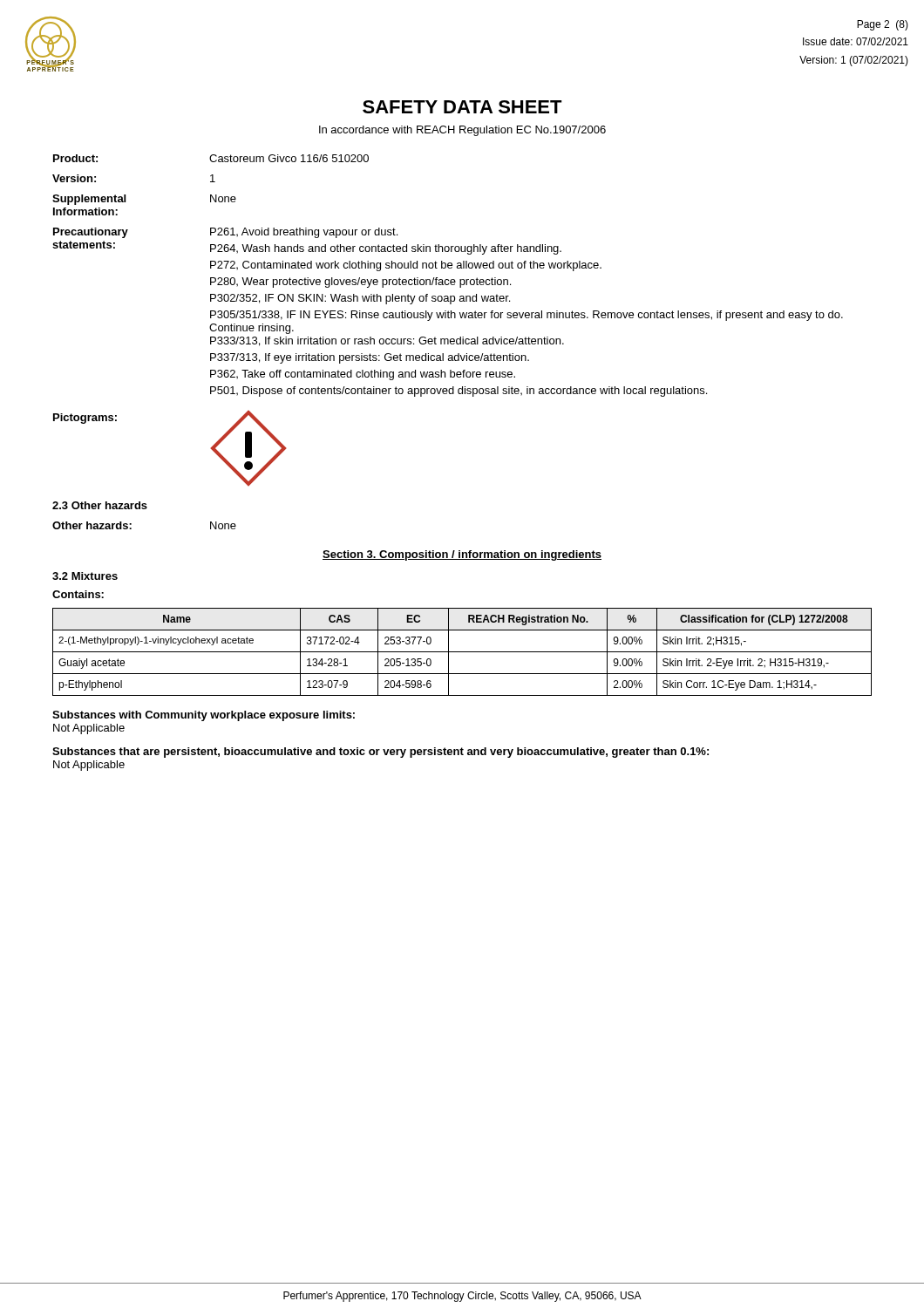Find the section header that says "3.2 Mixtures"
The width and height of the screenshot is (924, 1308).
coord(85,576)
